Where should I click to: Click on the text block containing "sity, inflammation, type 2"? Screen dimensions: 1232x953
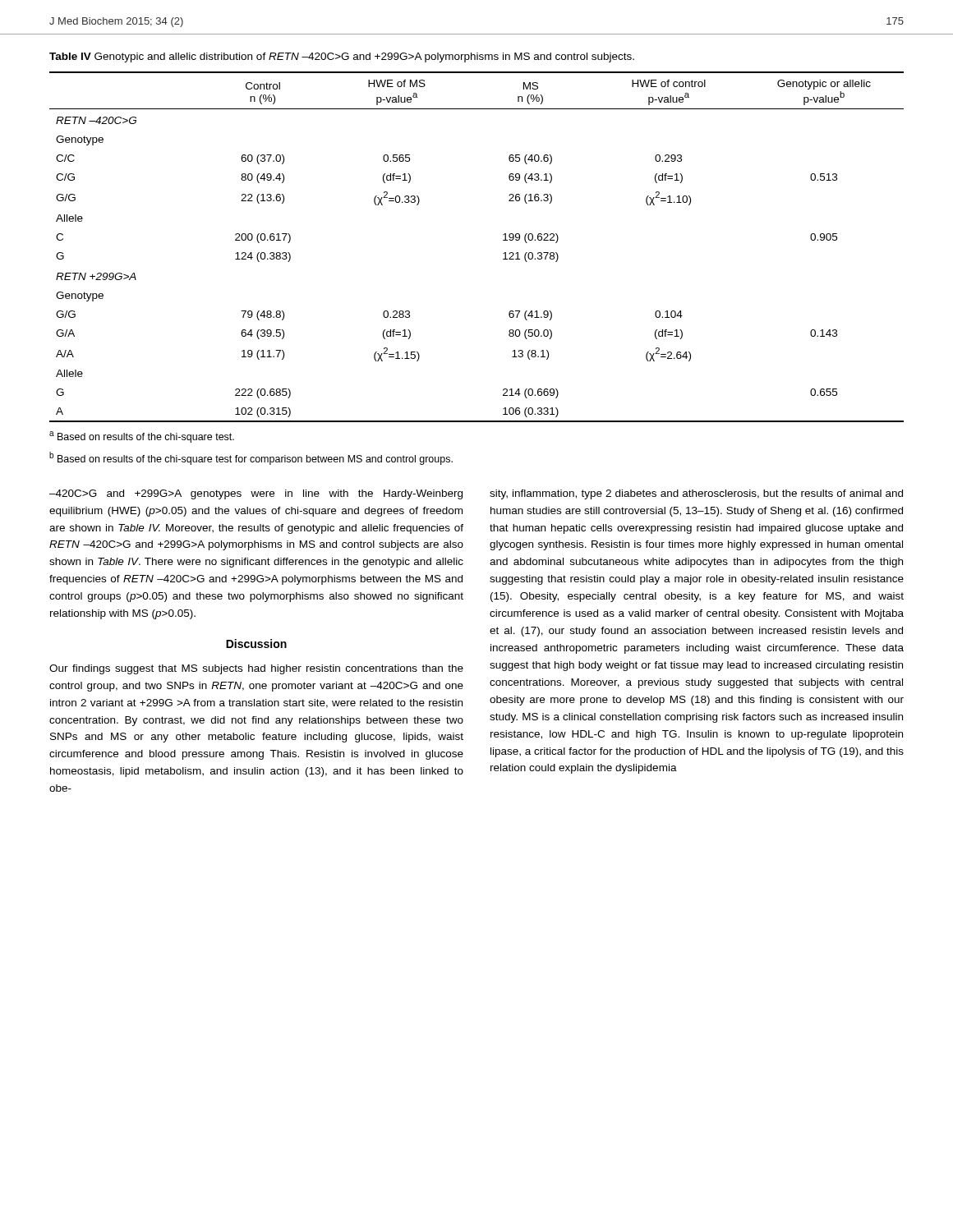[697, 631]
